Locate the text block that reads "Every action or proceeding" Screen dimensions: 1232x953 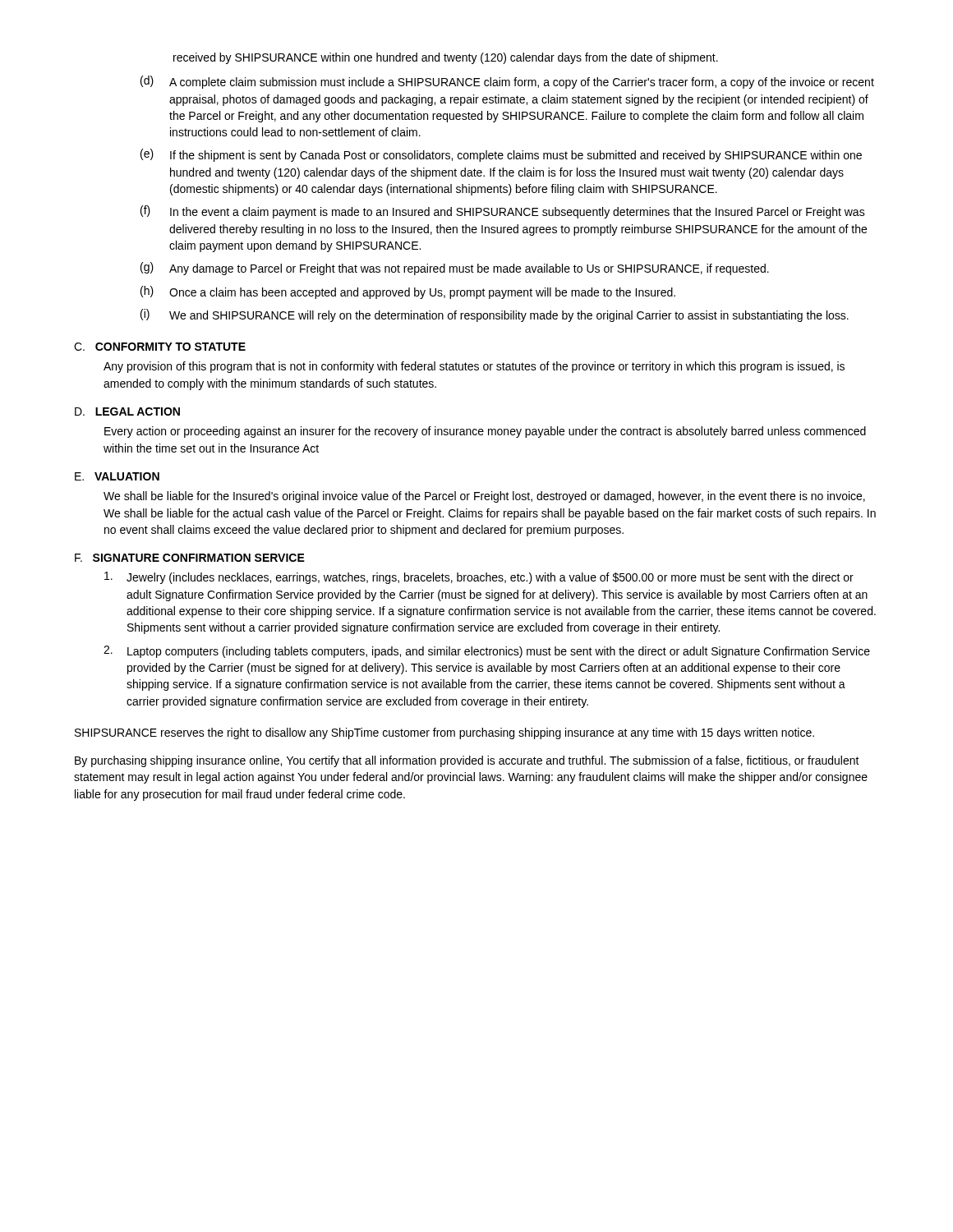[485, 440]
